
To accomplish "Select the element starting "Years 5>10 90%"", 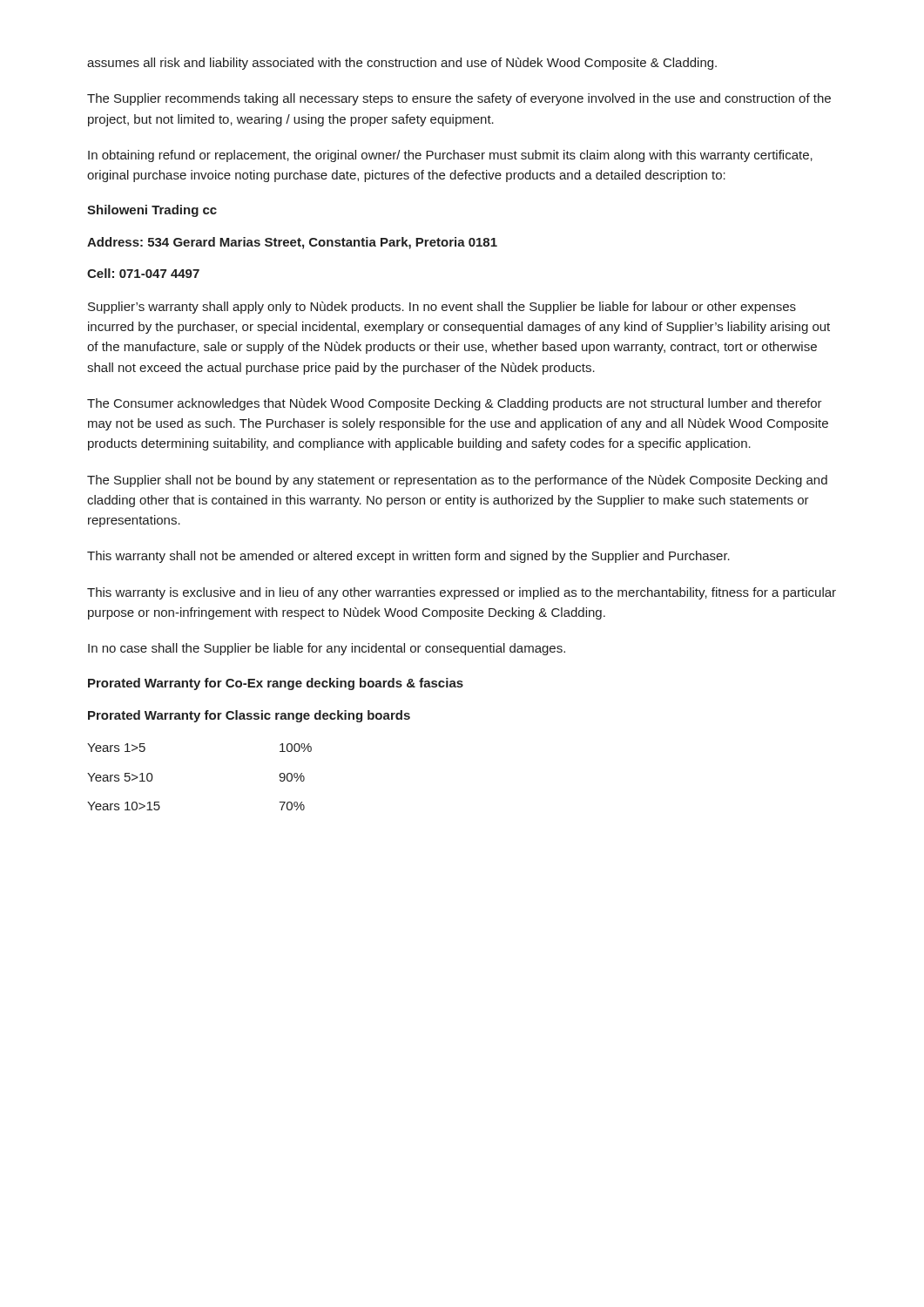I will pyautogui.click(x=116, y=778).
